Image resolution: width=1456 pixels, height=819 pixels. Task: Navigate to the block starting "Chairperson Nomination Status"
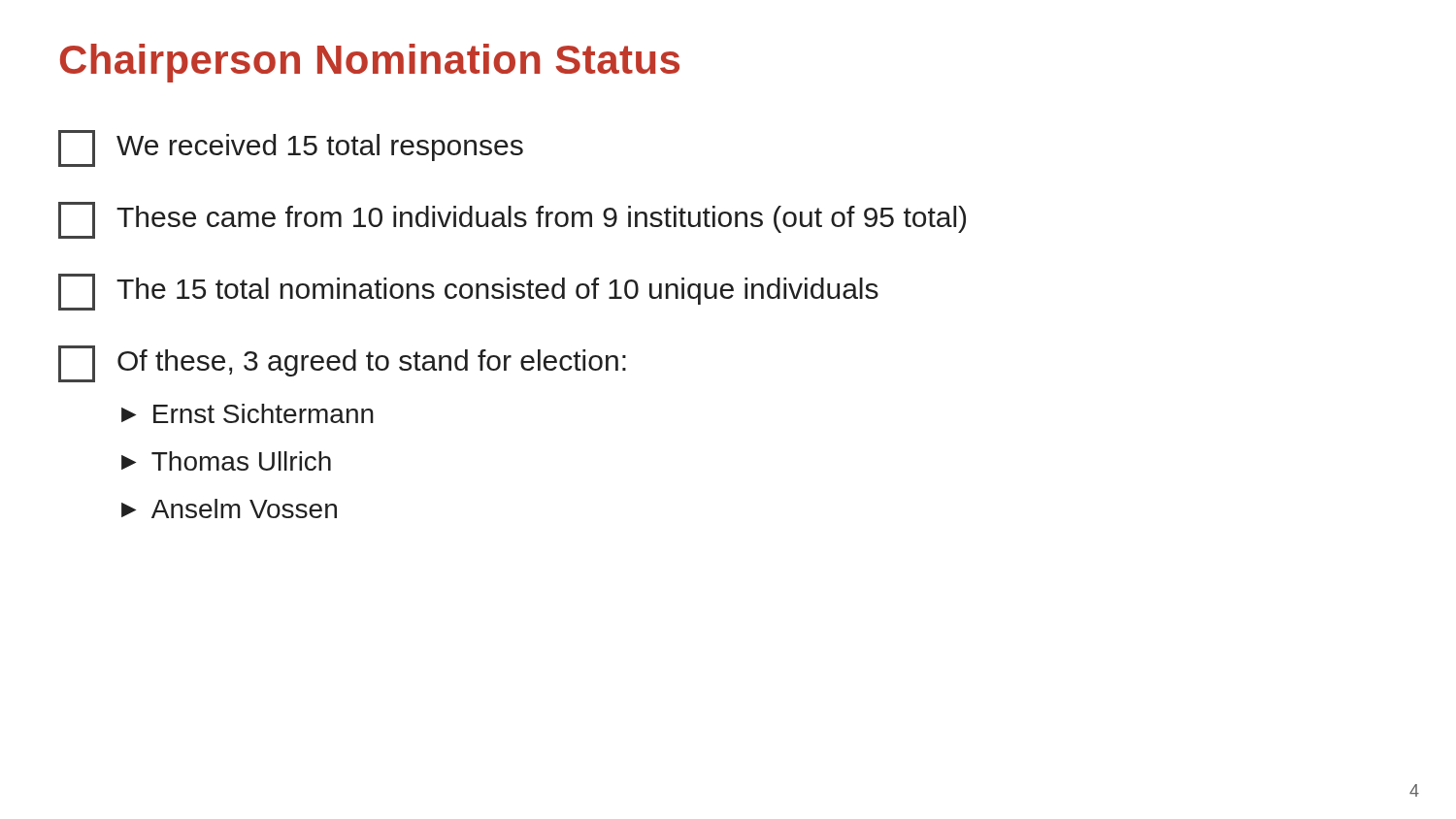(x=370, y=60)
